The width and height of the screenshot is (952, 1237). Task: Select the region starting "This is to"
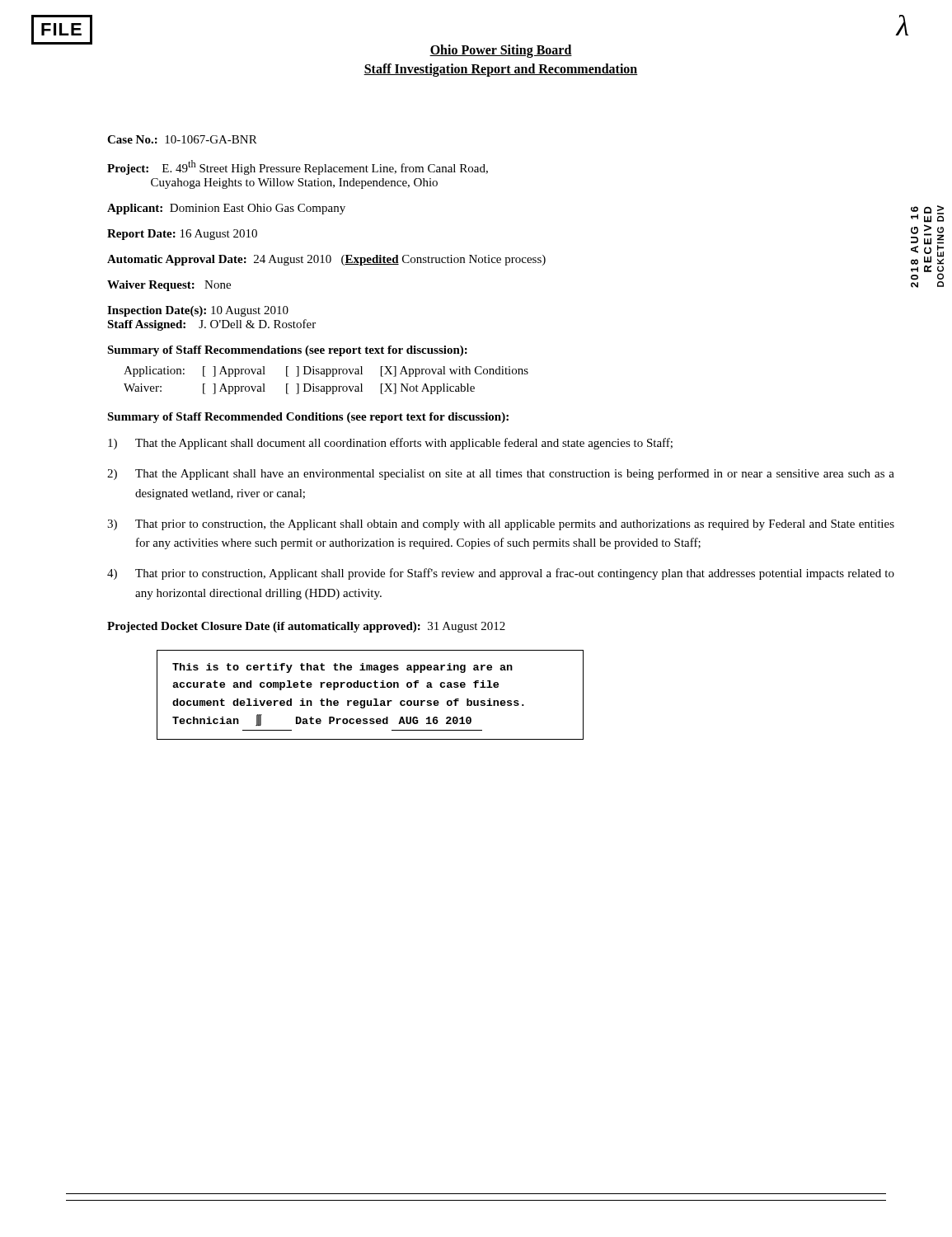coord(370,695)
